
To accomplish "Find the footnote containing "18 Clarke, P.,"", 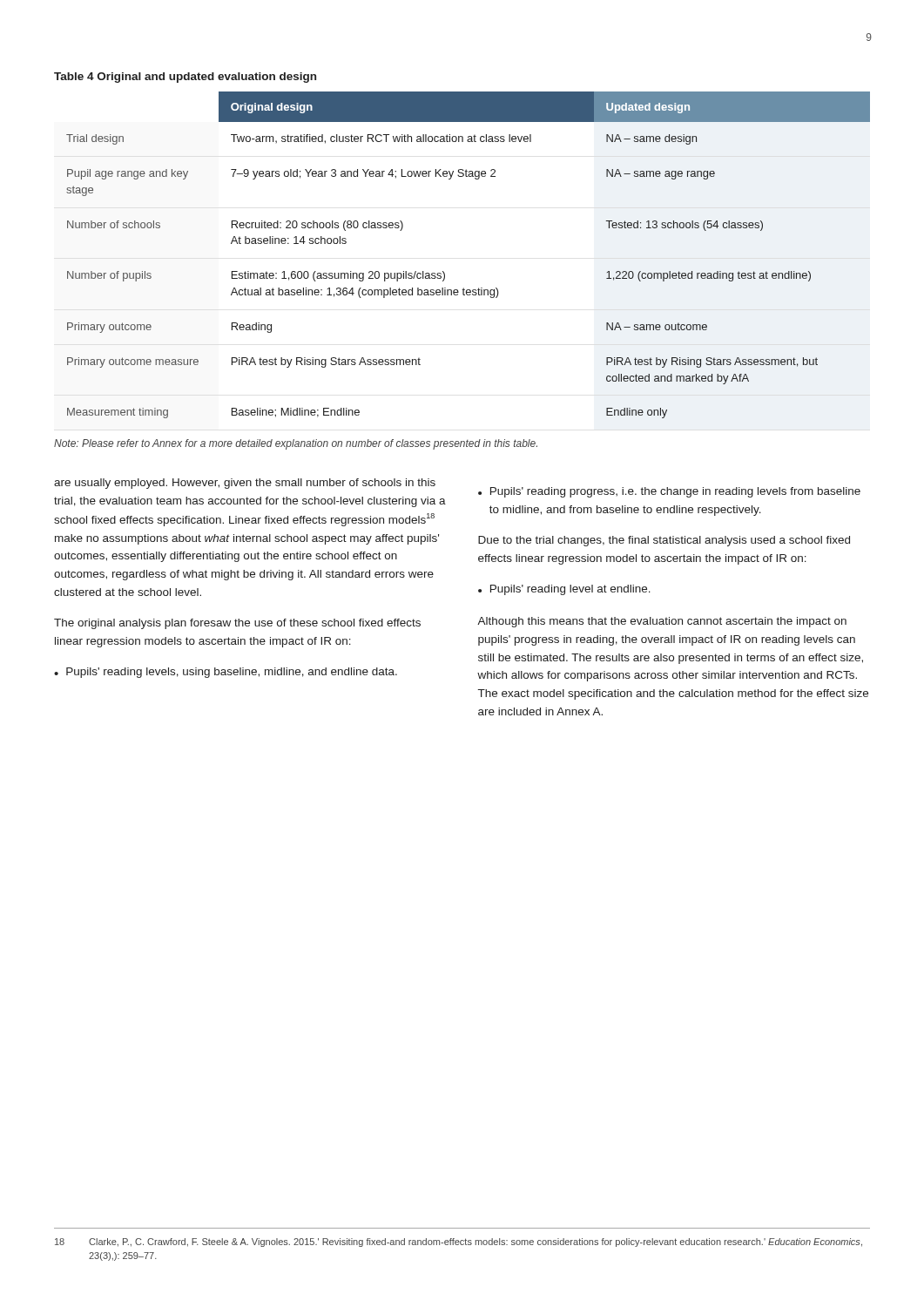I will (x=462, y=1250).
